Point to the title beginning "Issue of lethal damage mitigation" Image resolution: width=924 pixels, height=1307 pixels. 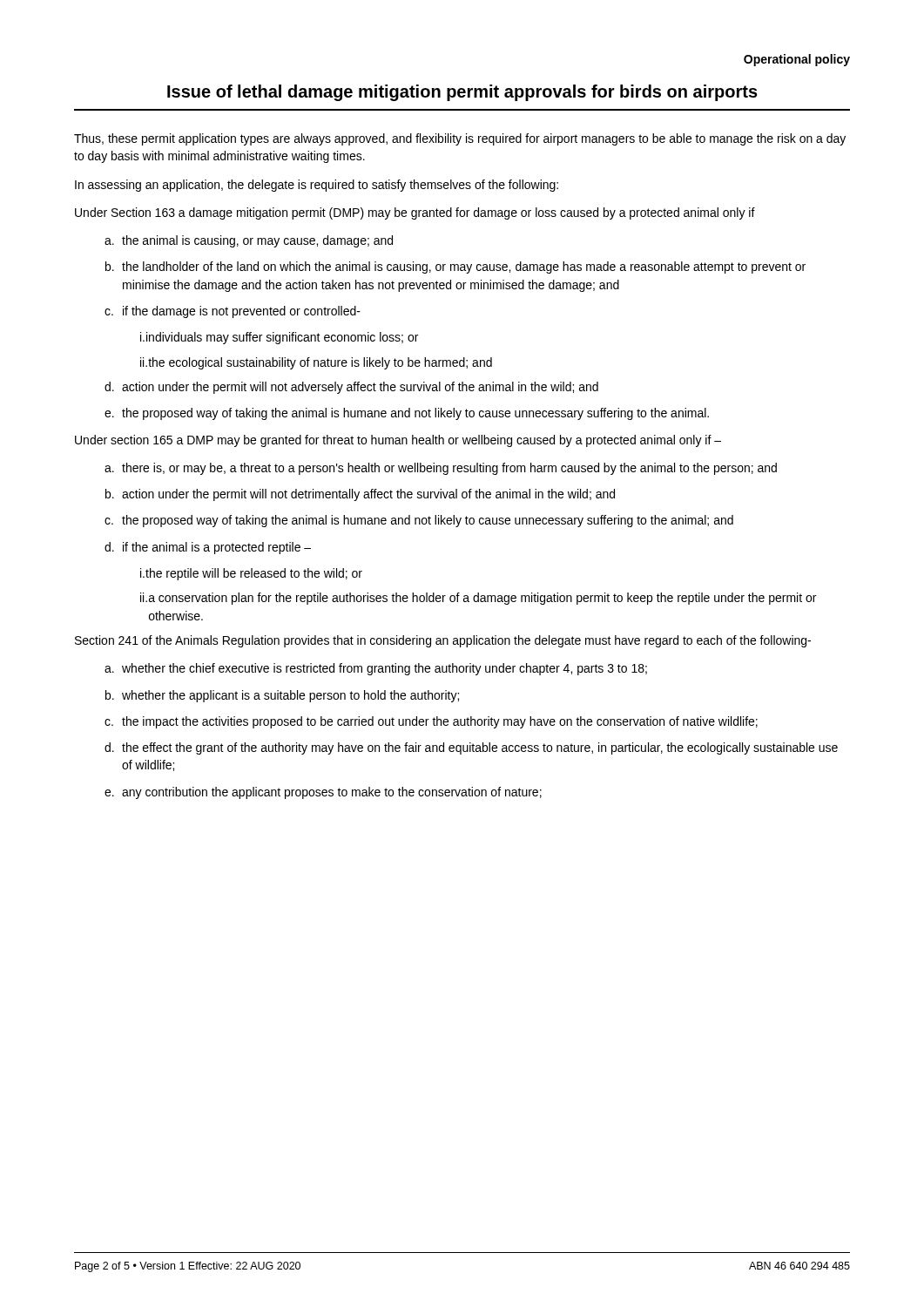pos(462,92)
